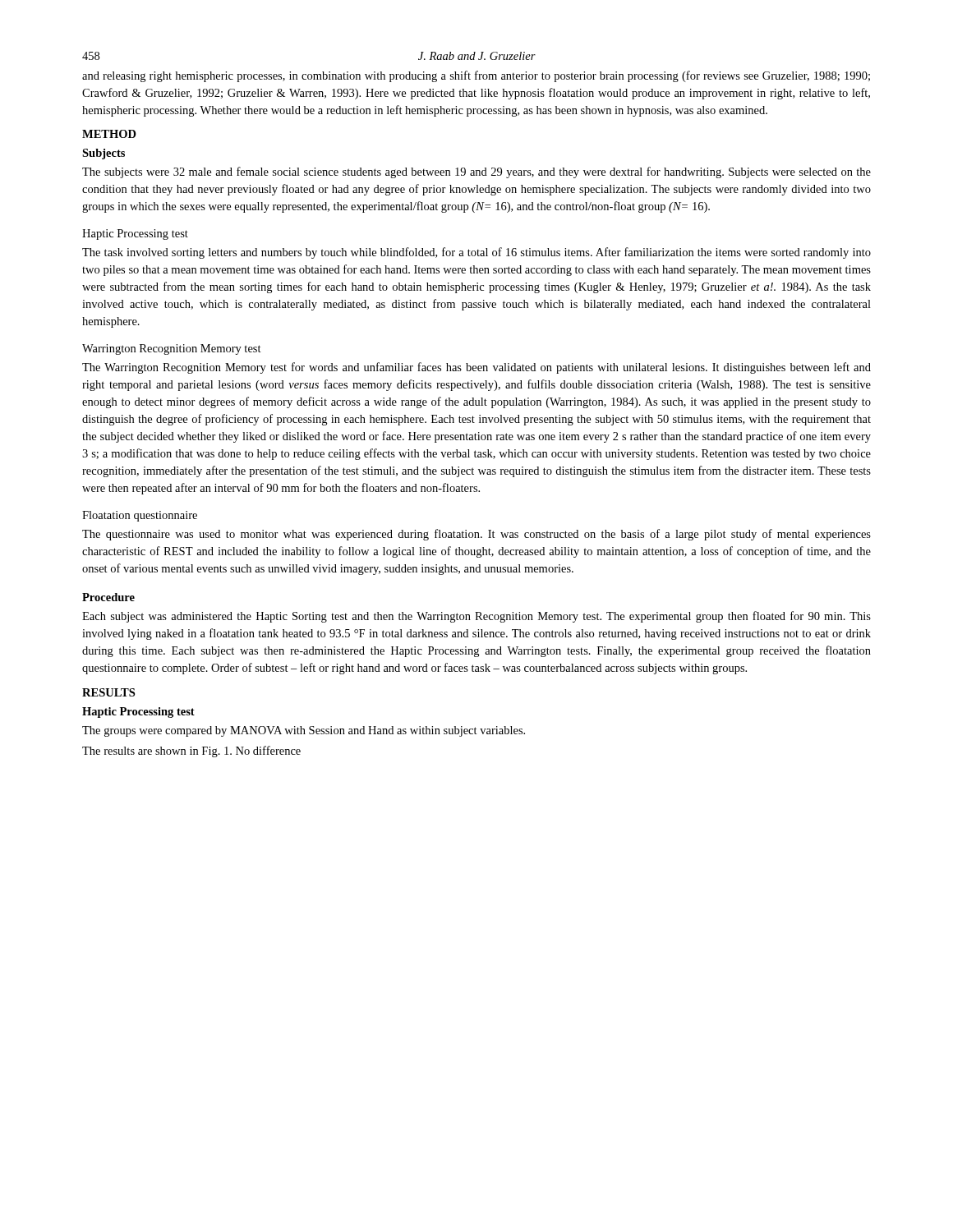Point to the block beginning "Each subject was administered"
Viewport: 953px width, 1232px height.
click(x=476, y=642)
